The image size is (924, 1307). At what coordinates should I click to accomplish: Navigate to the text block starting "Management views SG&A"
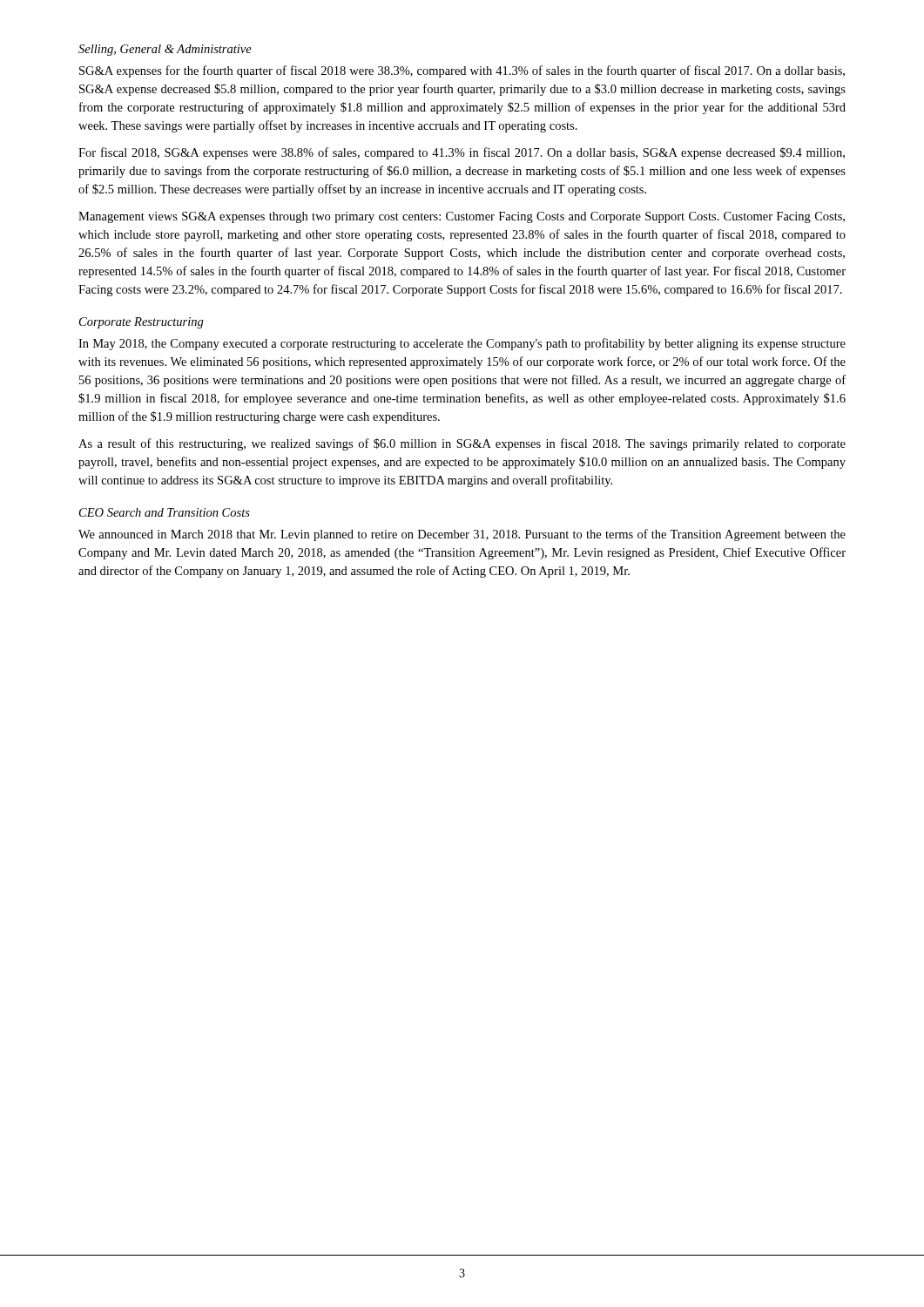pyautogui.click(x=462, y=253)
